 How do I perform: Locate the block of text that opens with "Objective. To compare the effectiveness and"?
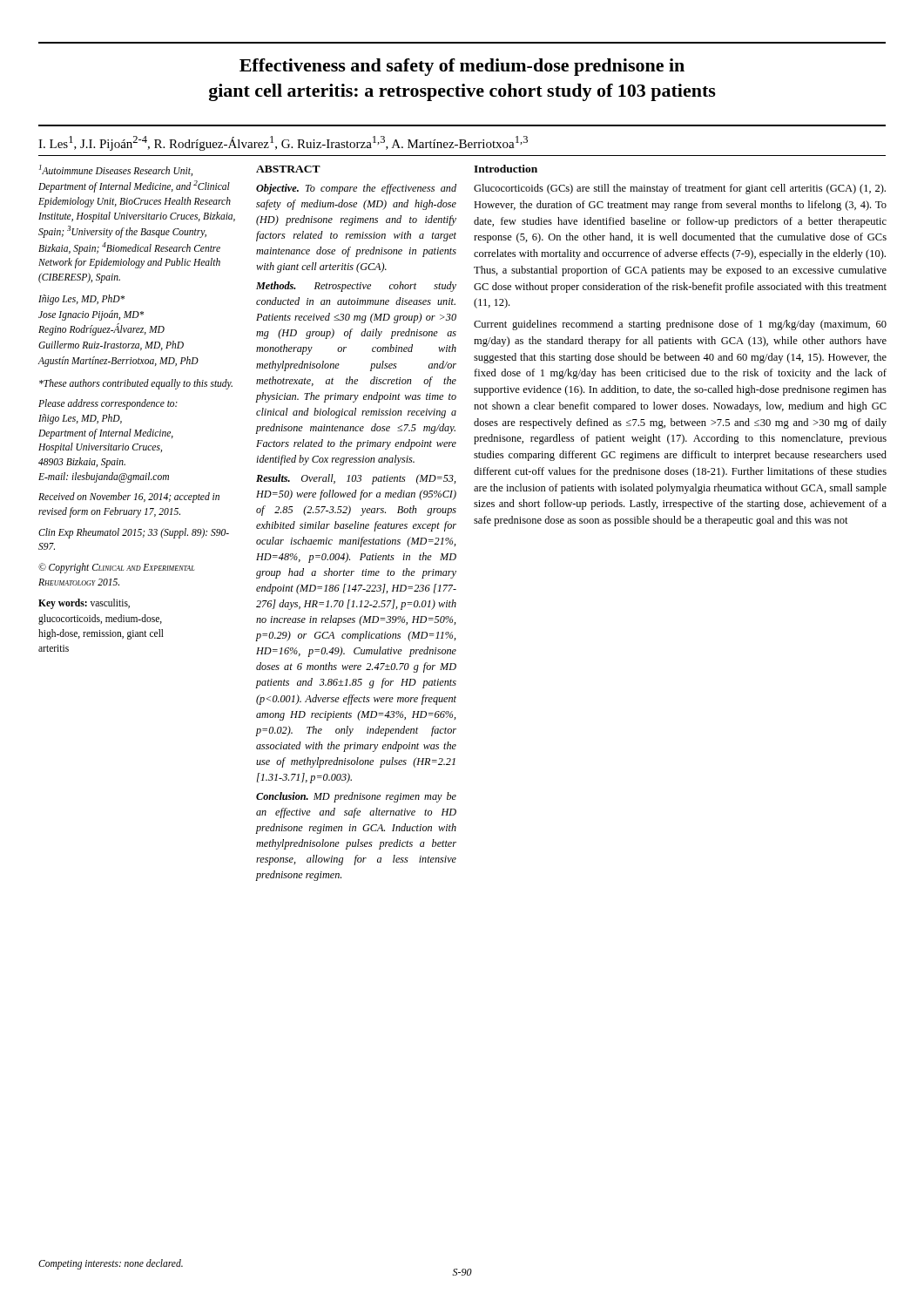356,532
